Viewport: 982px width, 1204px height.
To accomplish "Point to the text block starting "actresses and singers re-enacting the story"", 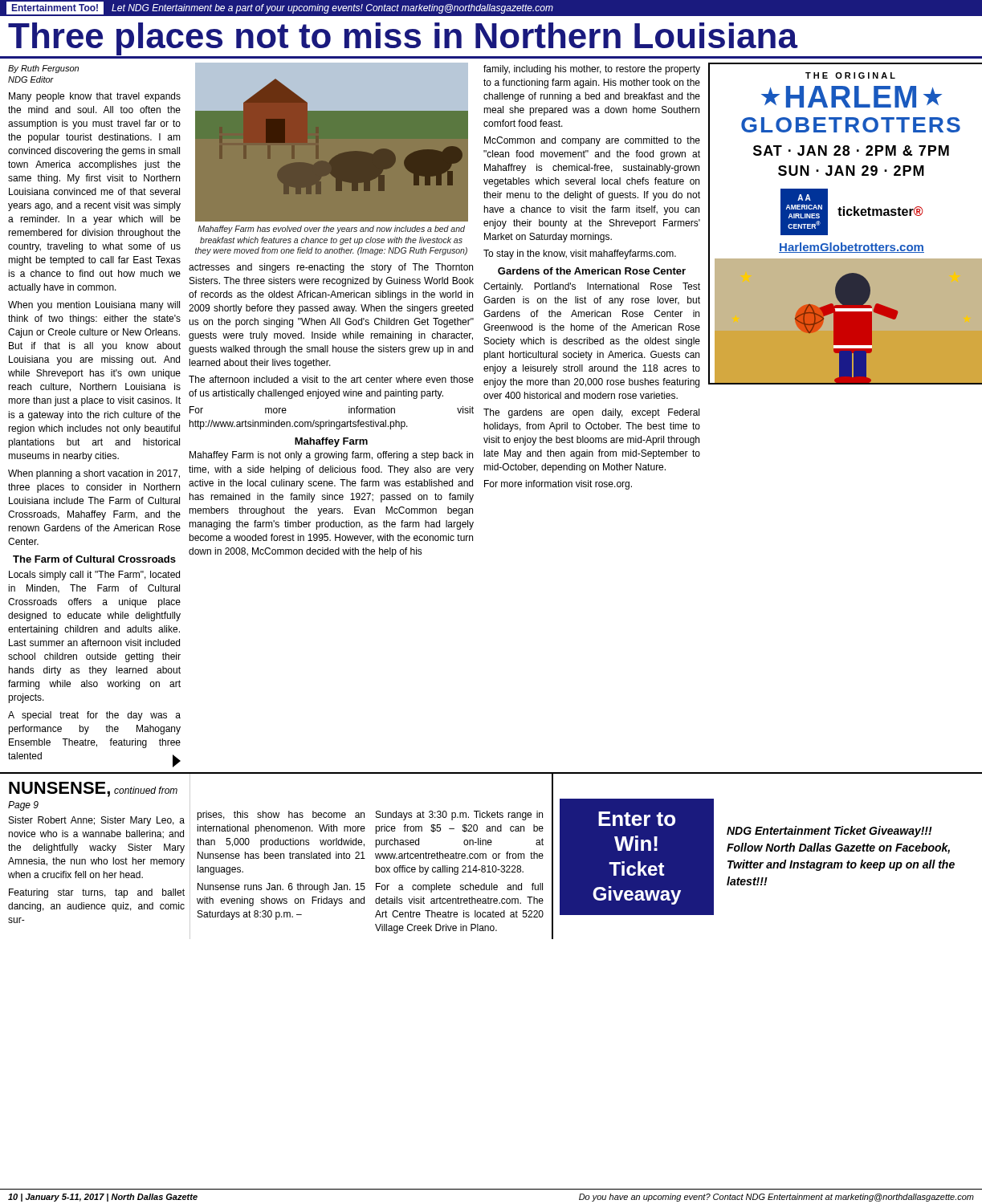I will tap(331, 315).
